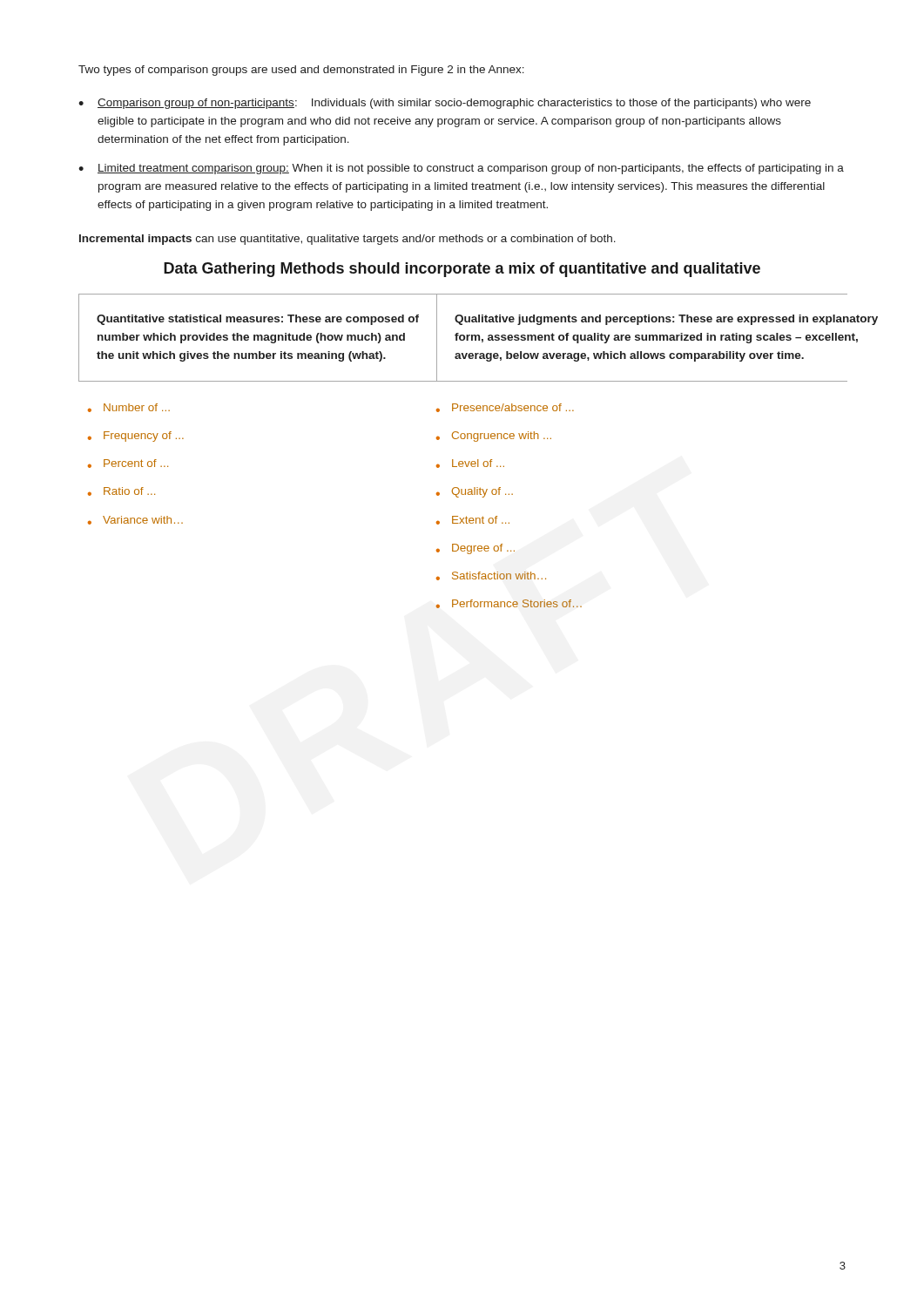
Task: Navigate to the text block starting "• Degree of ..."
Action: (x=476, y=550)
